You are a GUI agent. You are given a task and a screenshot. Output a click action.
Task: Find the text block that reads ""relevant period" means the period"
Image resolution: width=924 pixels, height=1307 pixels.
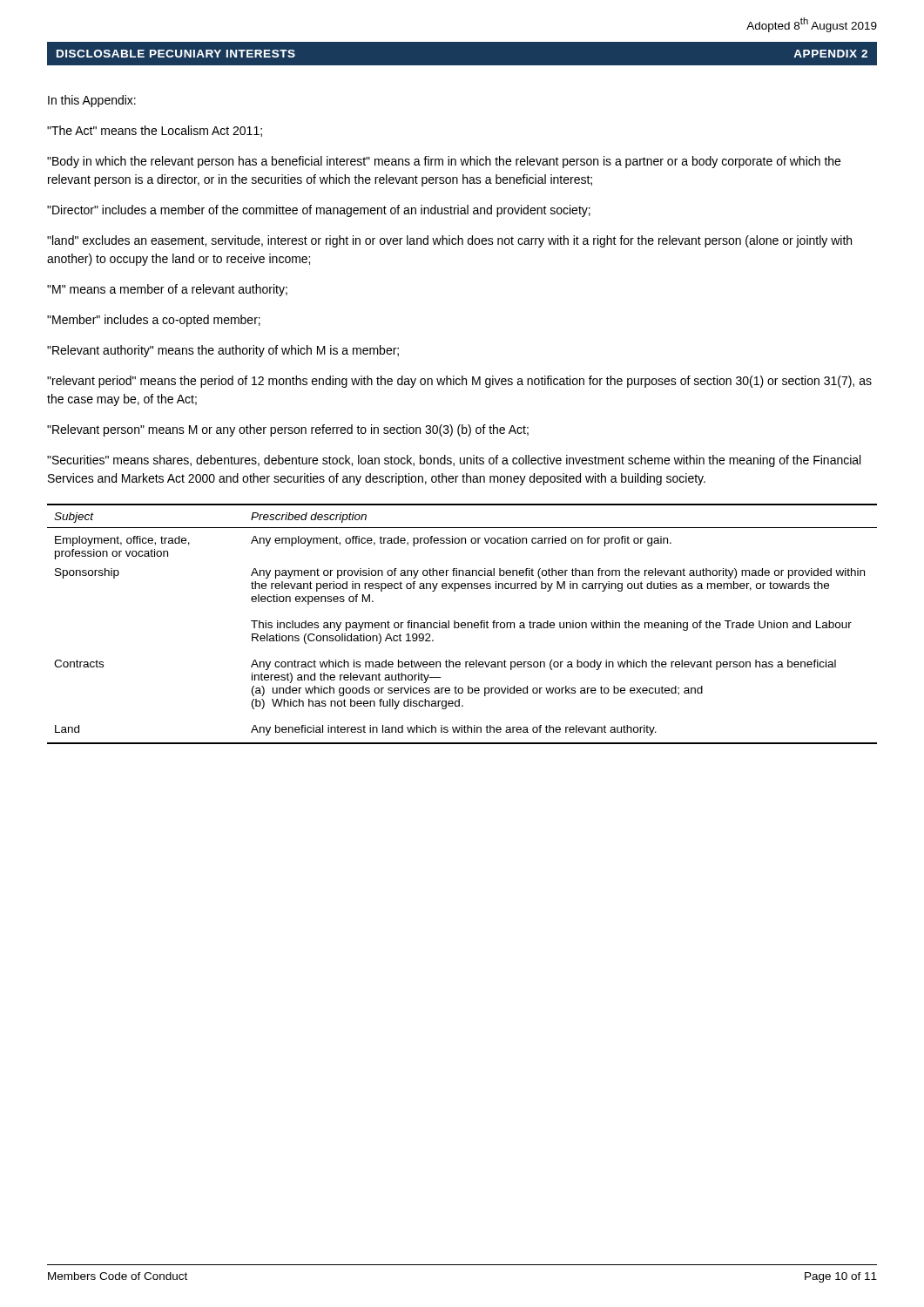tap(459, 390)
